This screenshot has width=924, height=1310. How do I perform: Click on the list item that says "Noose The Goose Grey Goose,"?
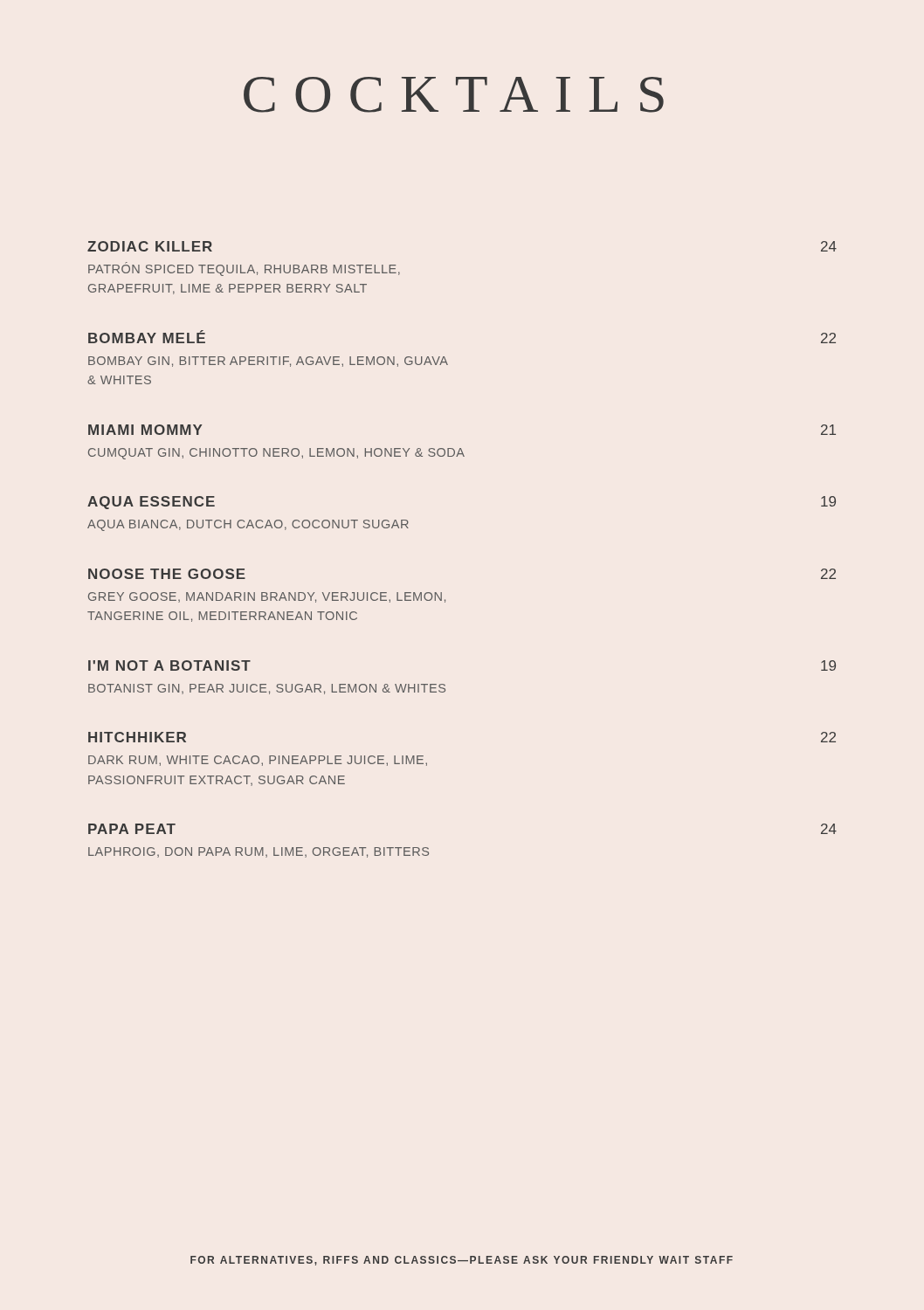point(165,573)
